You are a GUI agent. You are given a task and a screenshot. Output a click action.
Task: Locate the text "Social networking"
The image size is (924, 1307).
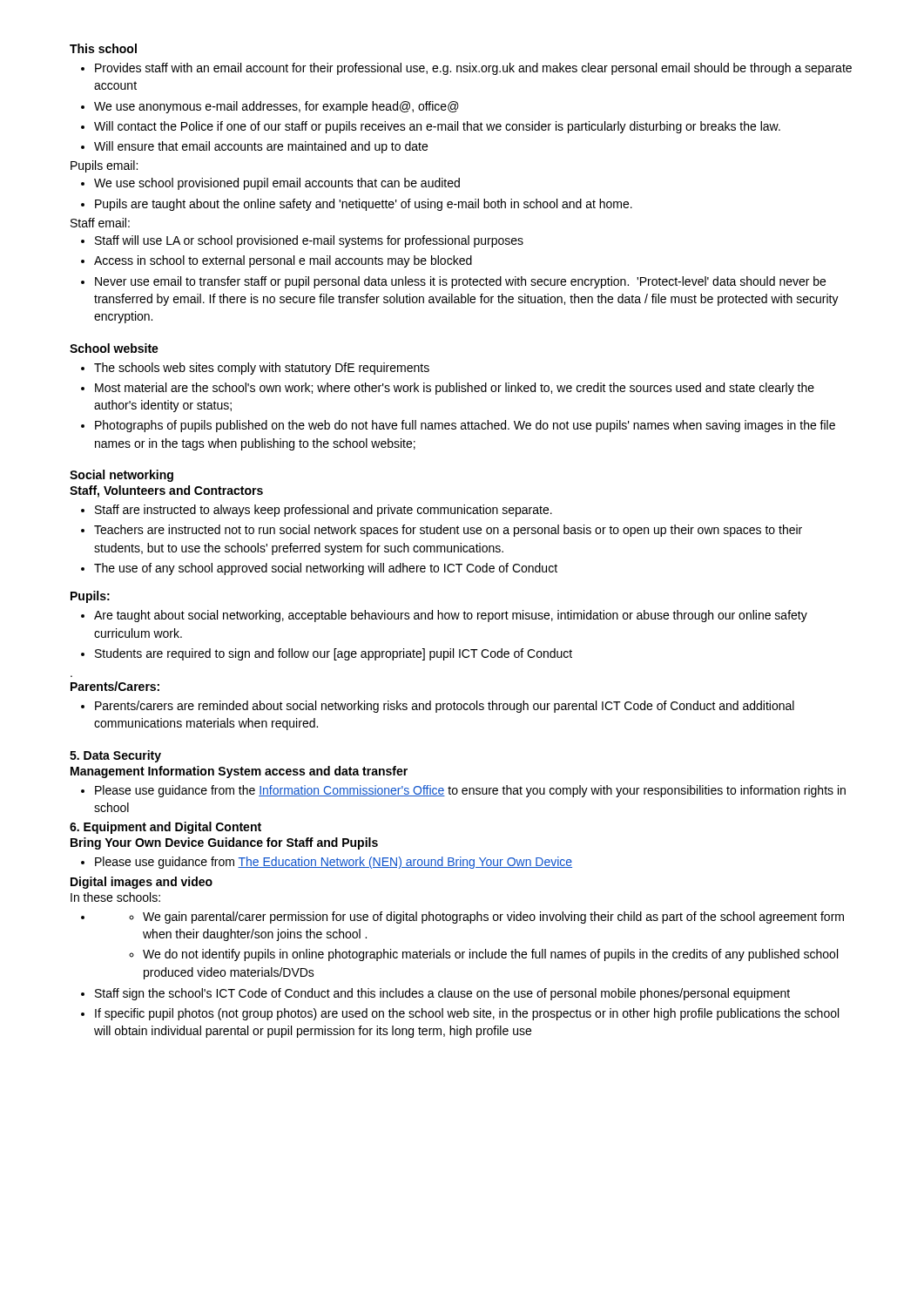coord(122,475)
